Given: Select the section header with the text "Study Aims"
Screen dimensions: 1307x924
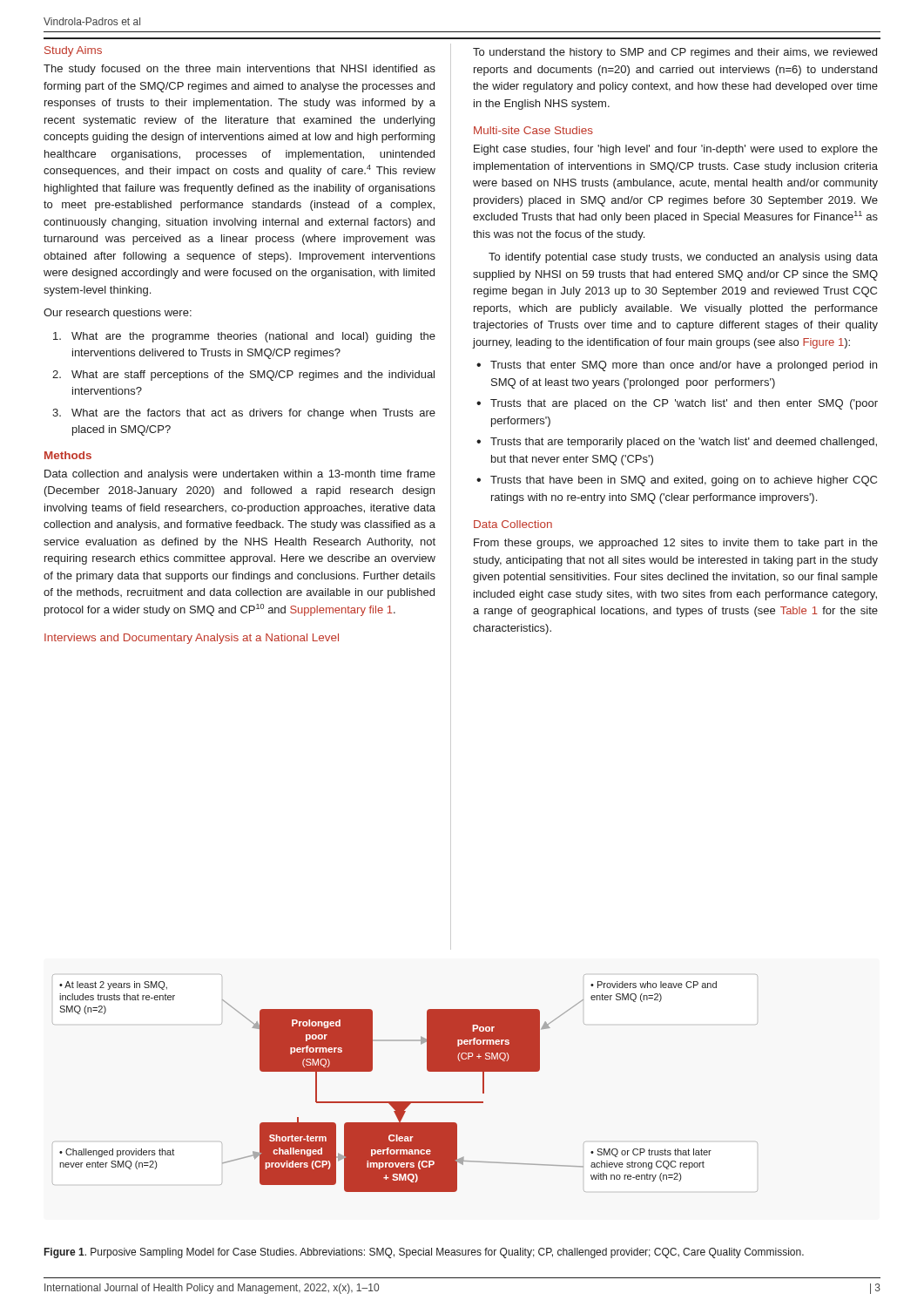Looking at the screenshot, I should (x=73, y=50).
